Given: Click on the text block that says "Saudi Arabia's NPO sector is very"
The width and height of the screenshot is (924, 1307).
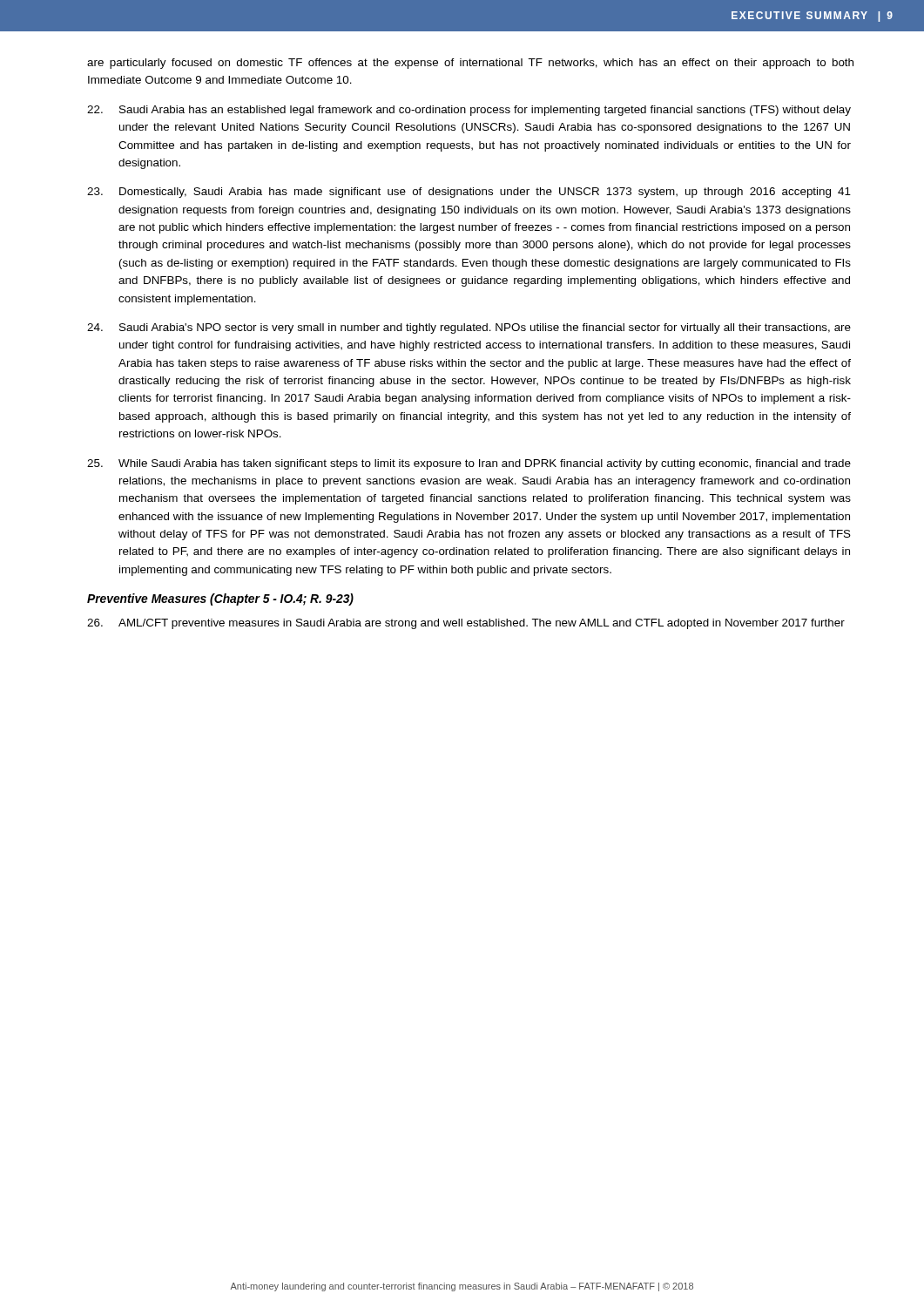Looking at the screenshot, I should [x=469, y=381].
